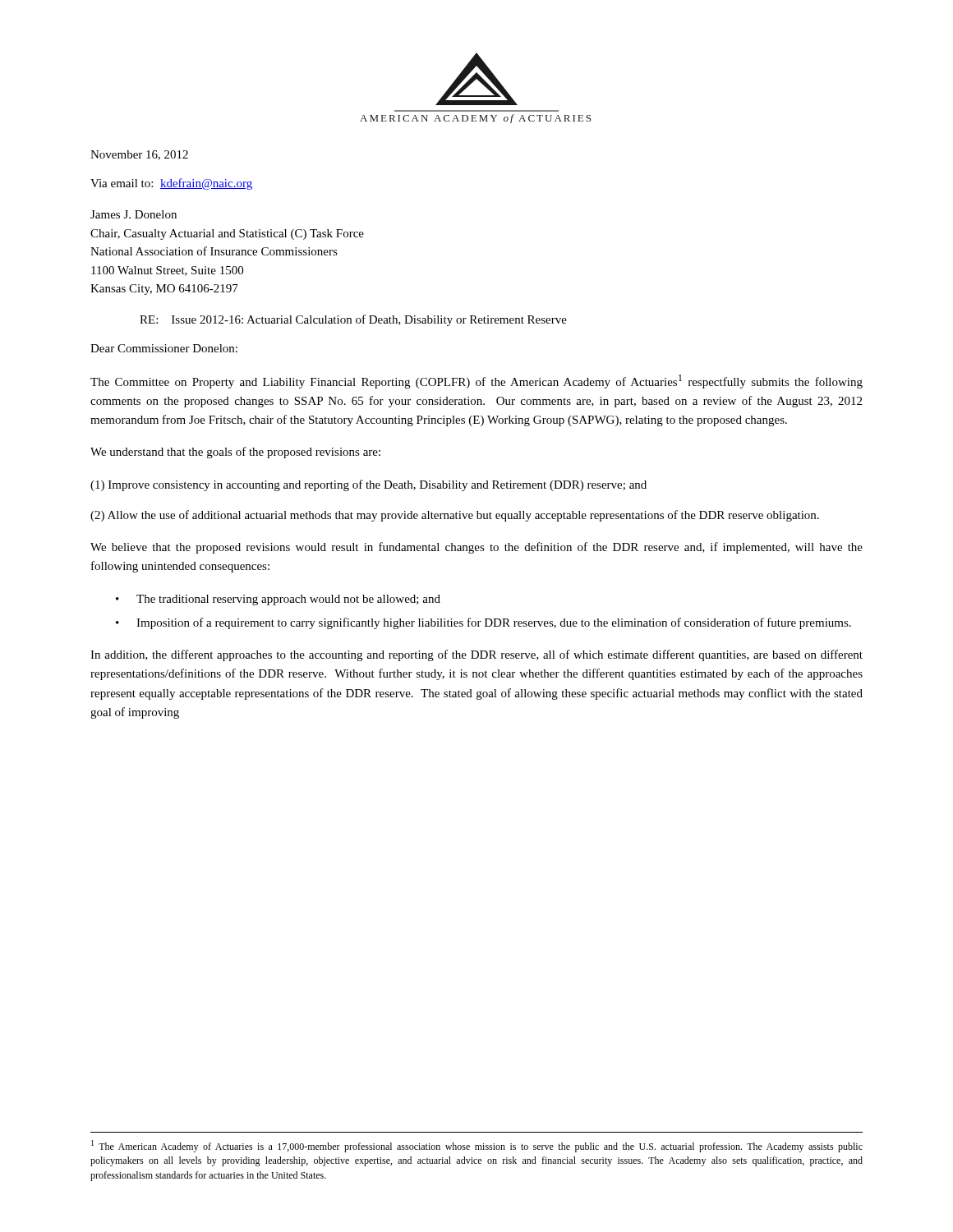The image size is (953, 1232).
Task: Find the block starting "(1) Improve consistency in accounting and"
Action: pyautogui.click(x=369, y=484)
